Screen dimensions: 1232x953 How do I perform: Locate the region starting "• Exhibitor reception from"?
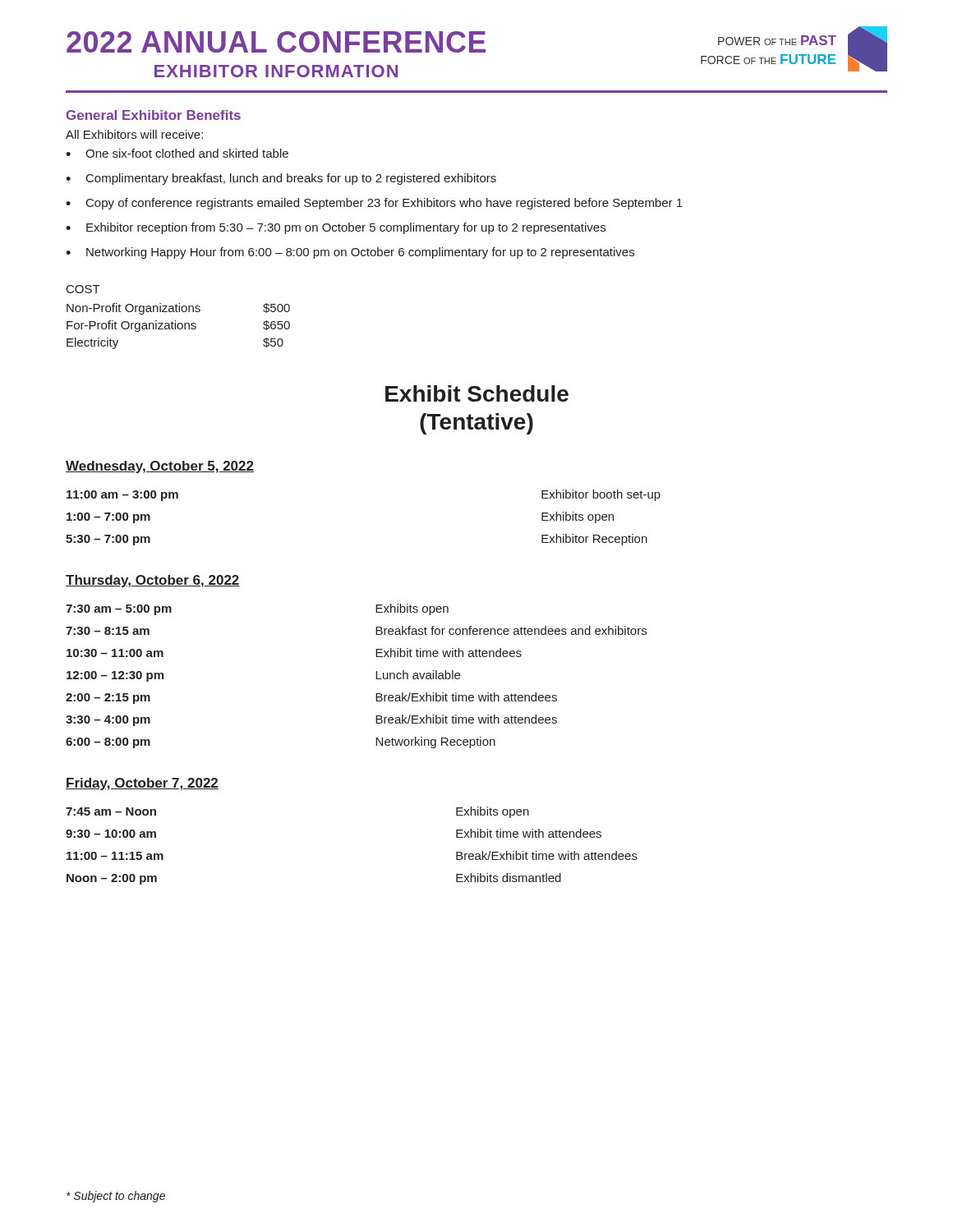click(476, 229)
